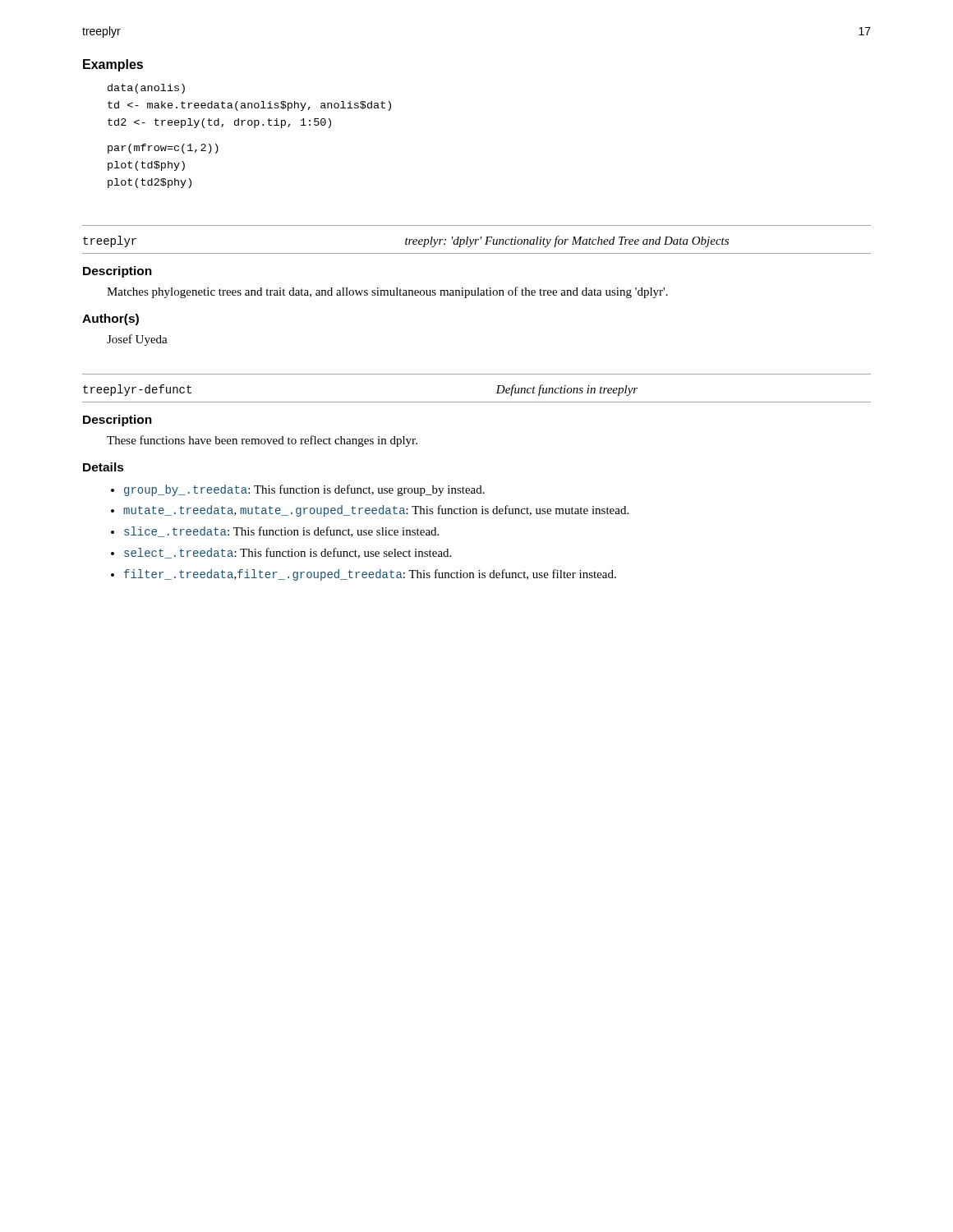Navigate to the element starting "slice_.treedata: This function is defunct, use"
This screenshot has width=953, height=1232.
pyautogui.click(x=282, y=532)
